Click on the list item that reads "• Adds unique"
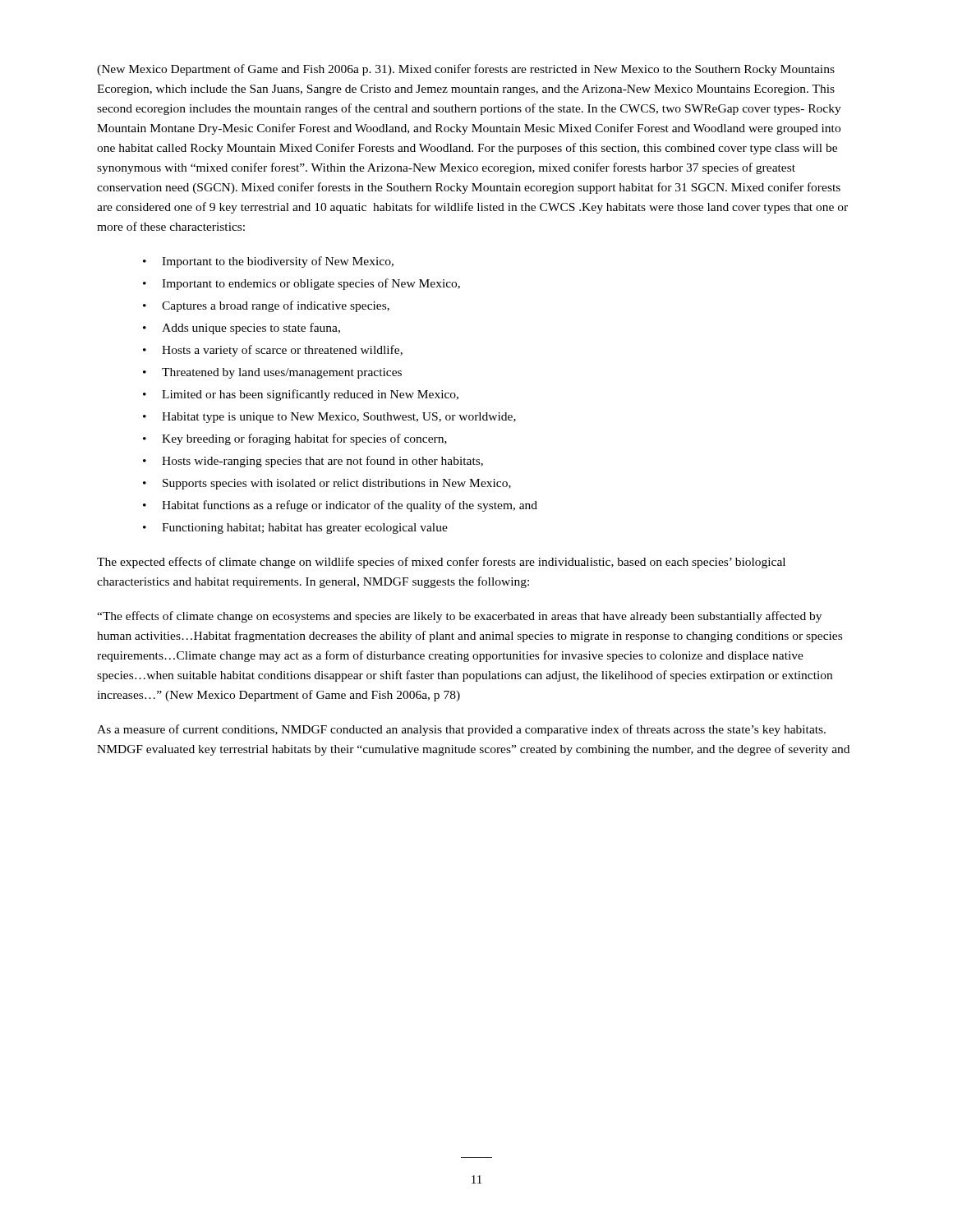 [241, 328]
